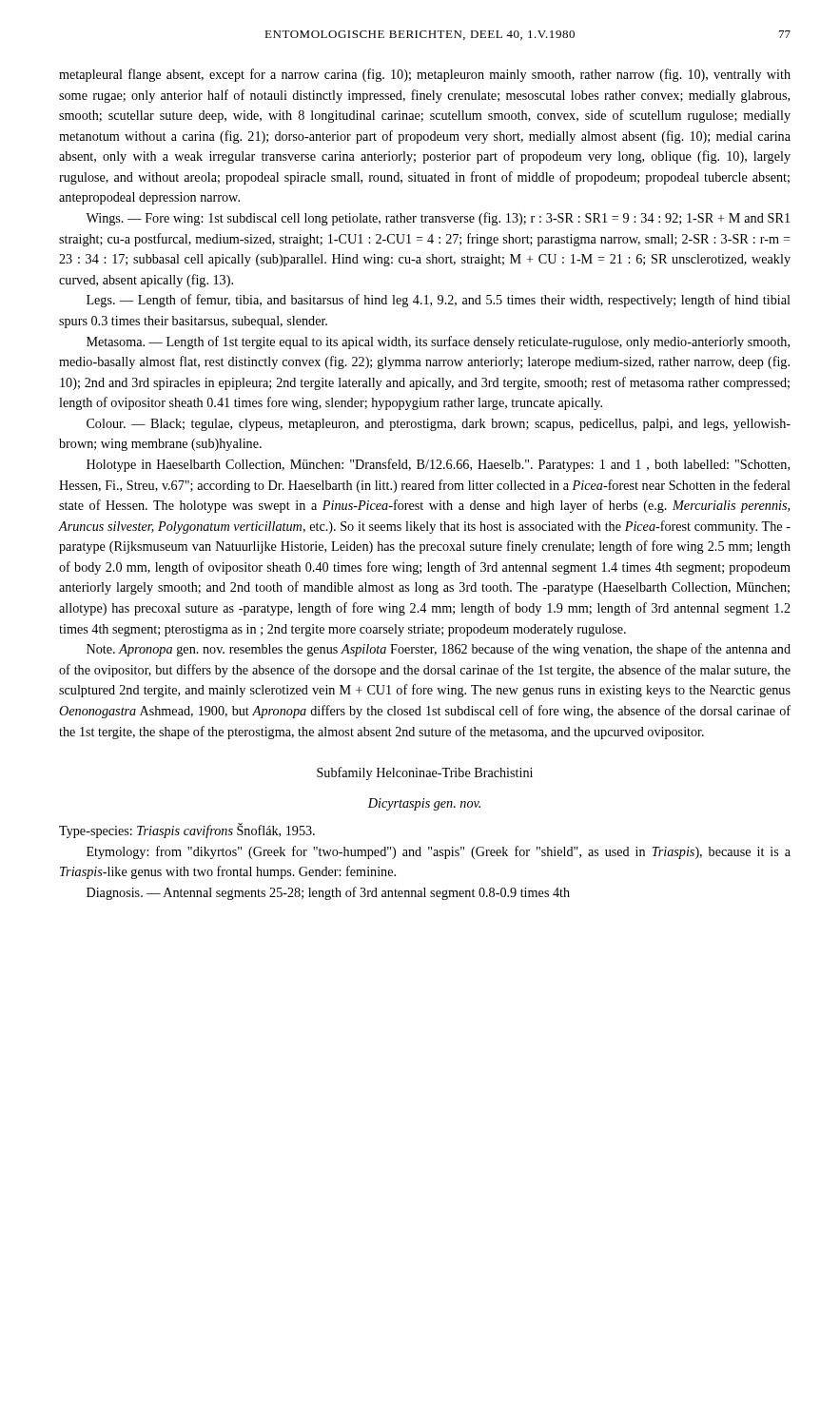Locate the text "Subfamily Helconinae-Tribe Brachistini"
This screenshot has width=840, height=1427.
click(425, 773)
